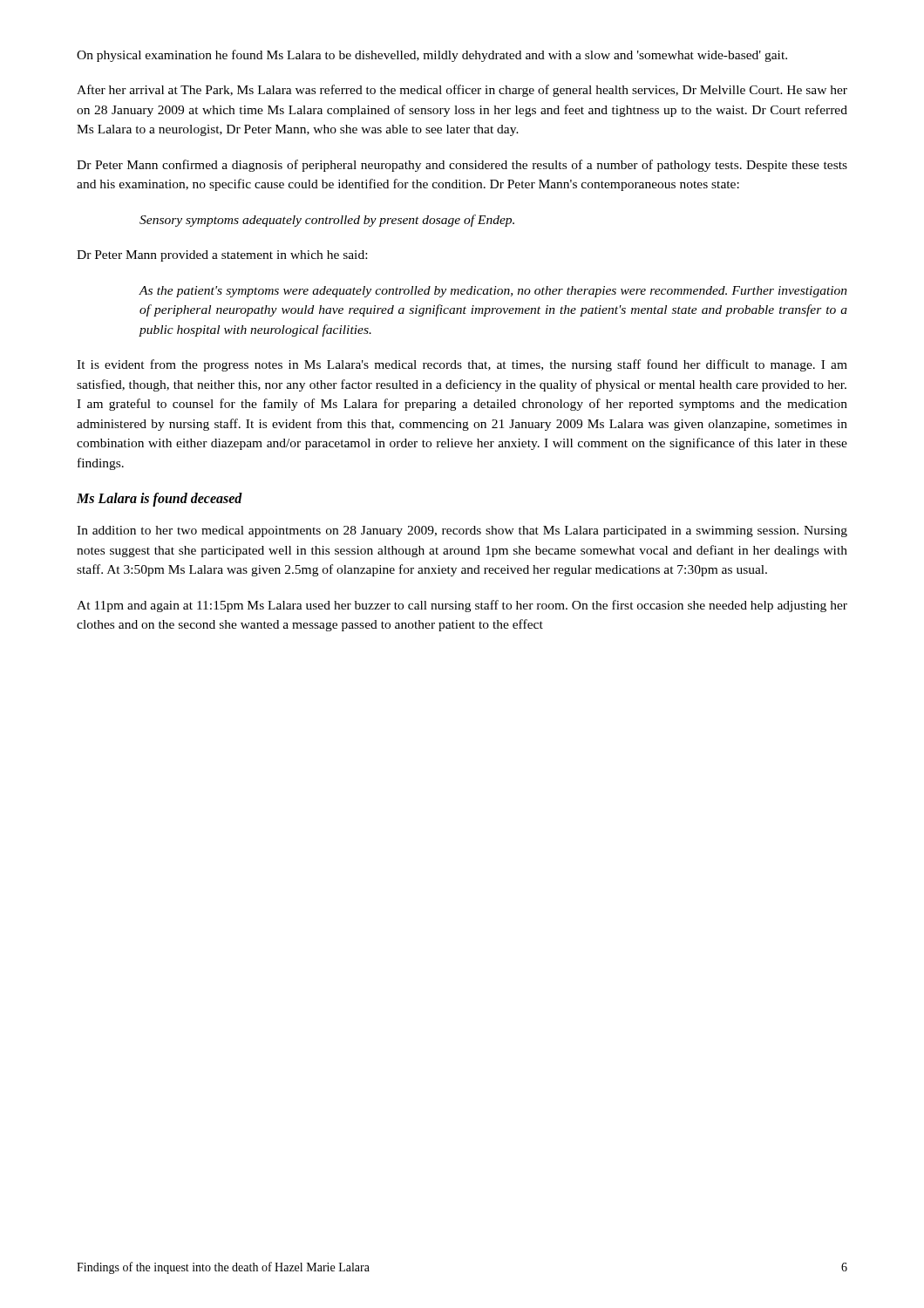Select the block starting "It is evident from"

pyautogui.click(x=462, y=413)
